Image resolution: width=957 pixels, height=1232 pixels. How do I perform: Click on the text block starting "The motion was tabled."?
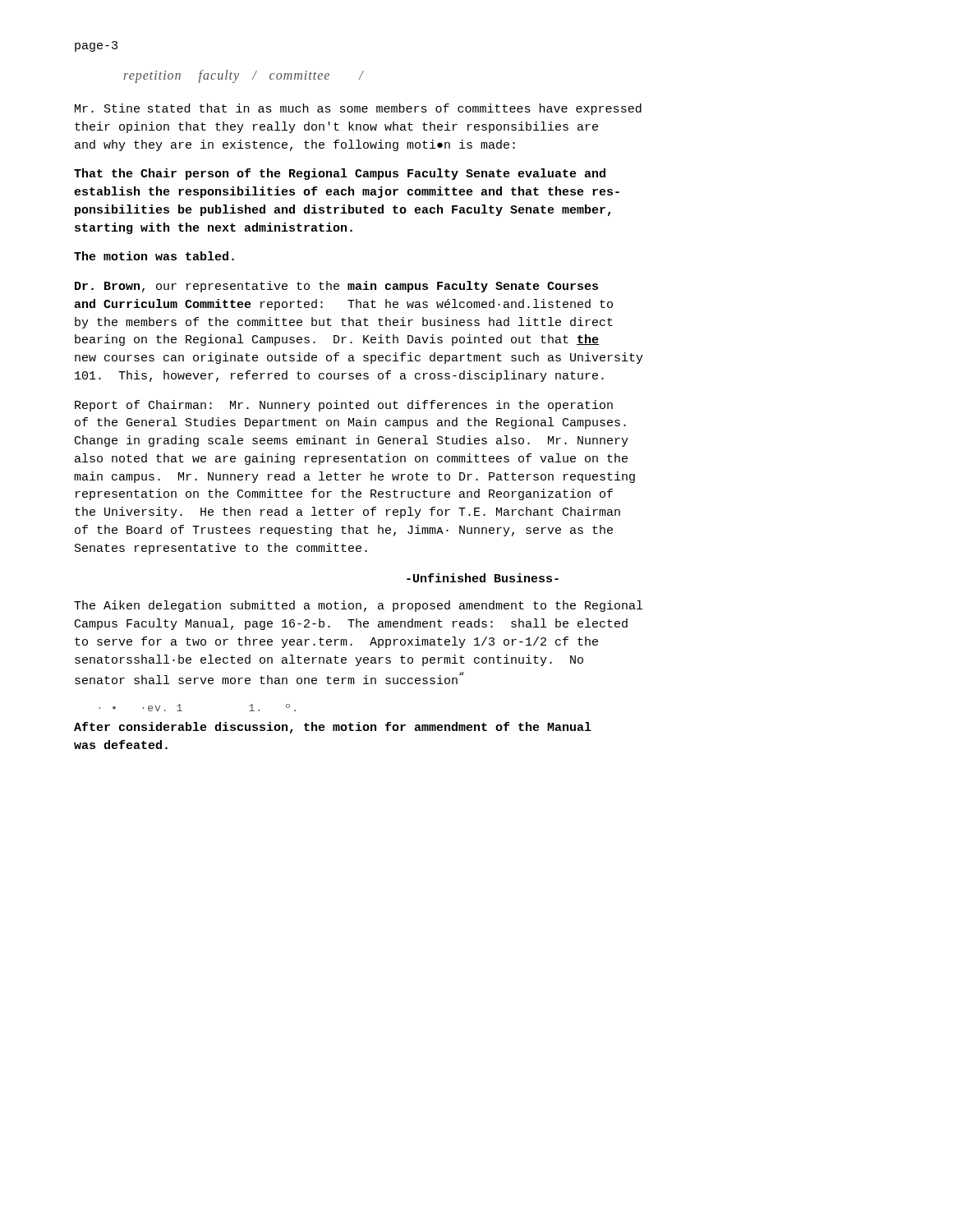pos(155,258)
